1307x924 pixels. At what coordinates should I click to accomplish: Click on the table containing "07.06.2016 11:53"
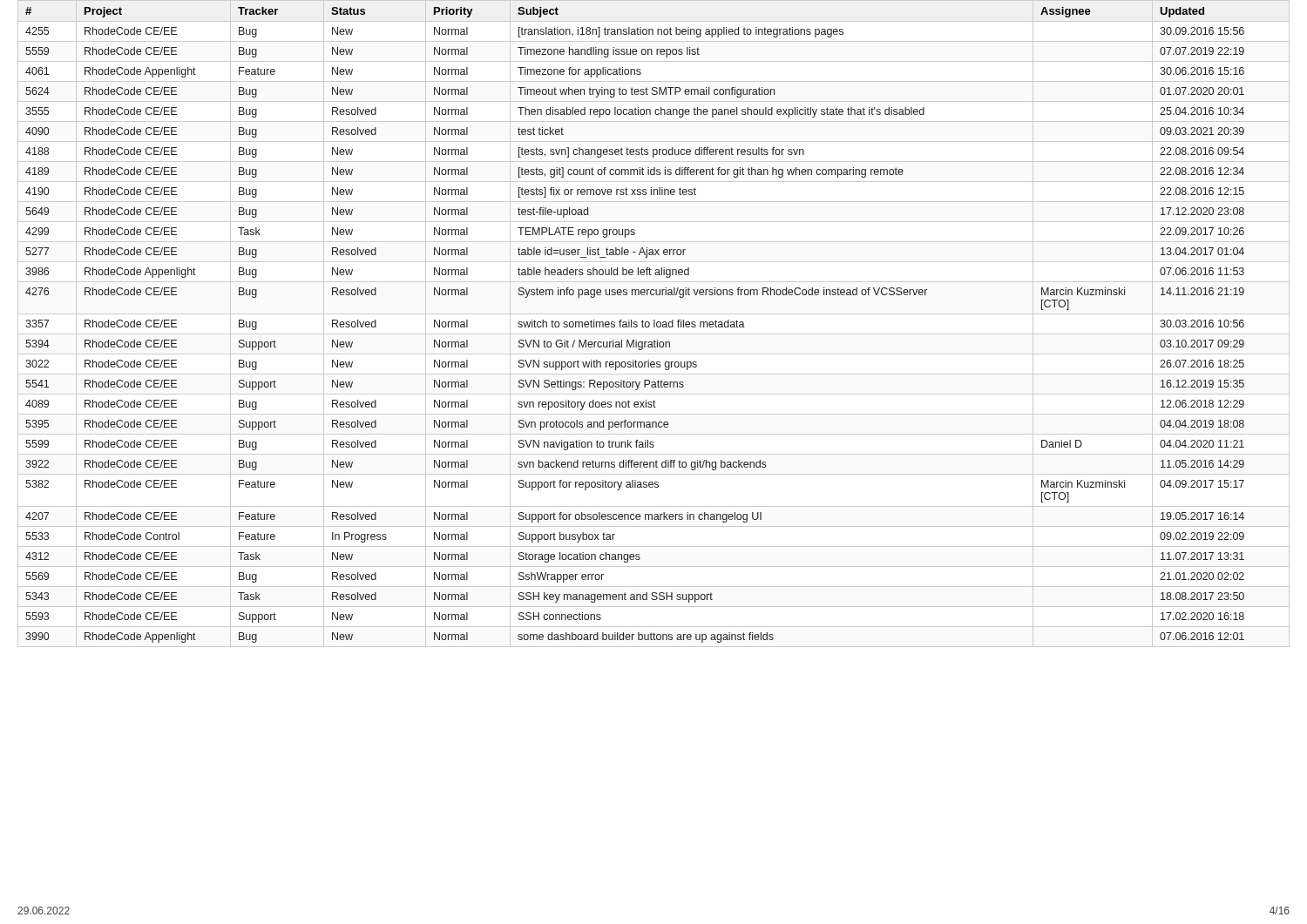coord(654,324)
